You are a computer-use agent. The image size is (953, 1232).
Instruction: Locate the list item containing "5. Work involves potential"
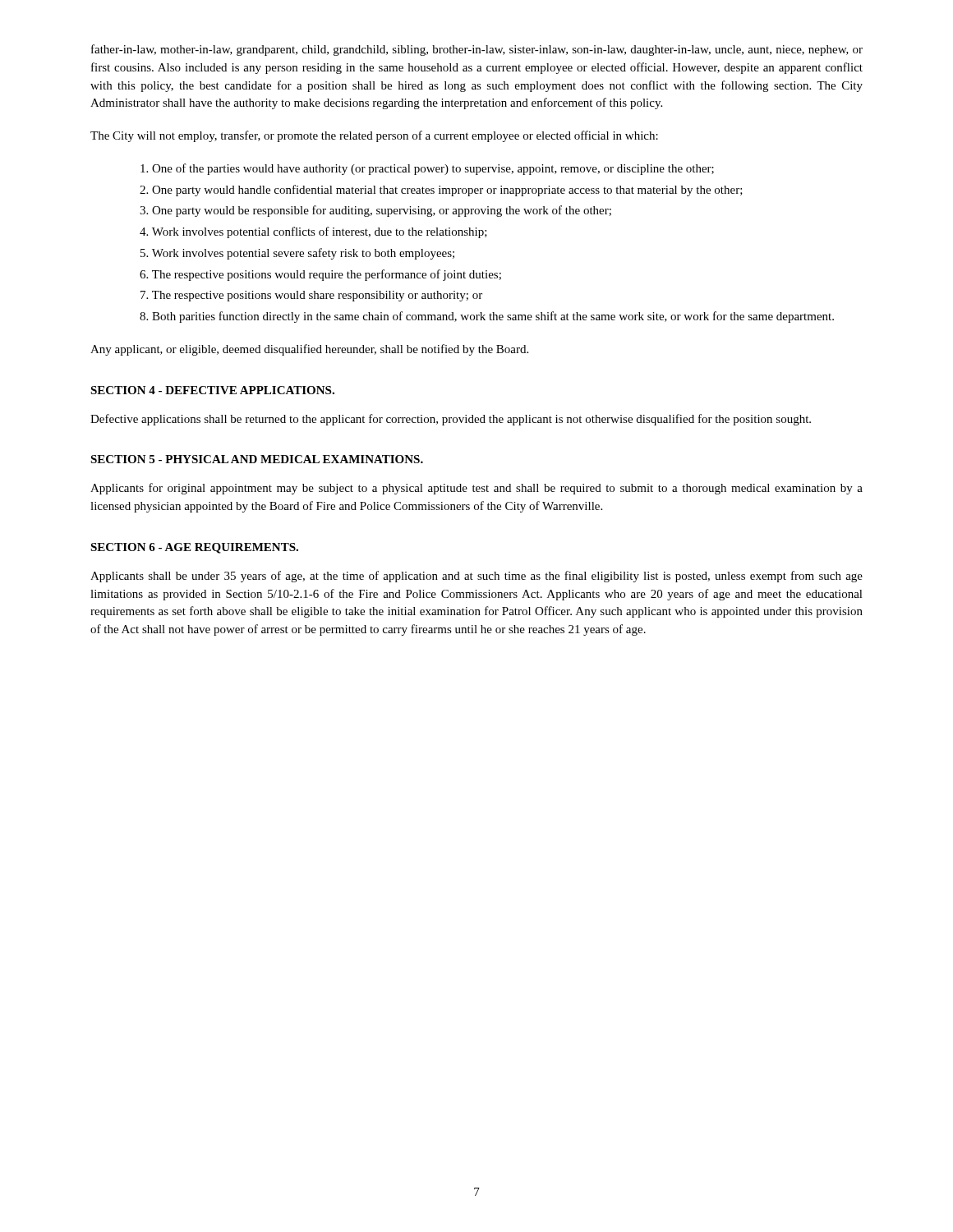pos(298,253)
